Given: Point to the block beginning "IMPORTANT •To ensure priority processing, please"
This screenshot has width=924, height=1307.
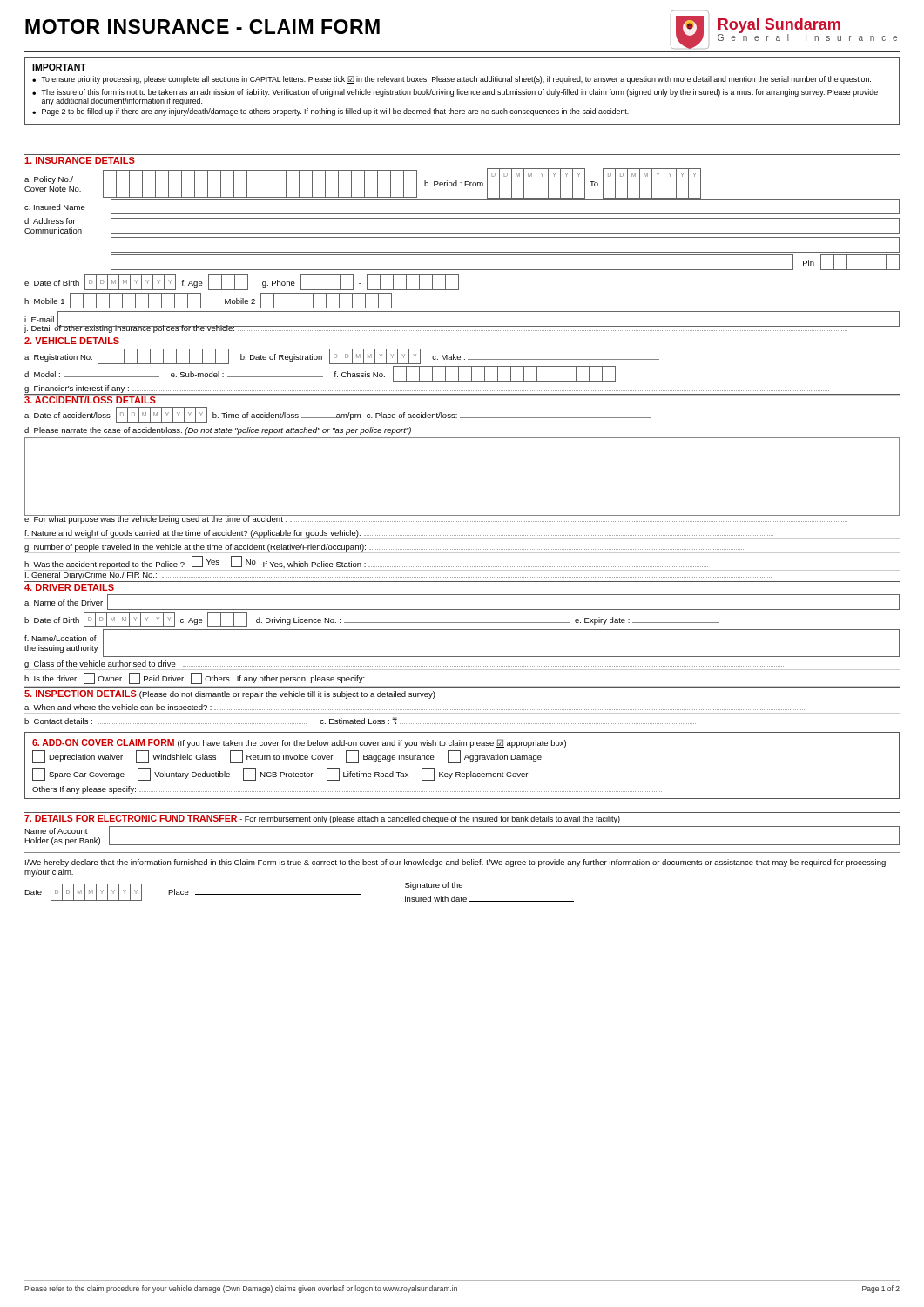Looking at the screenshot, I should 462,91.
